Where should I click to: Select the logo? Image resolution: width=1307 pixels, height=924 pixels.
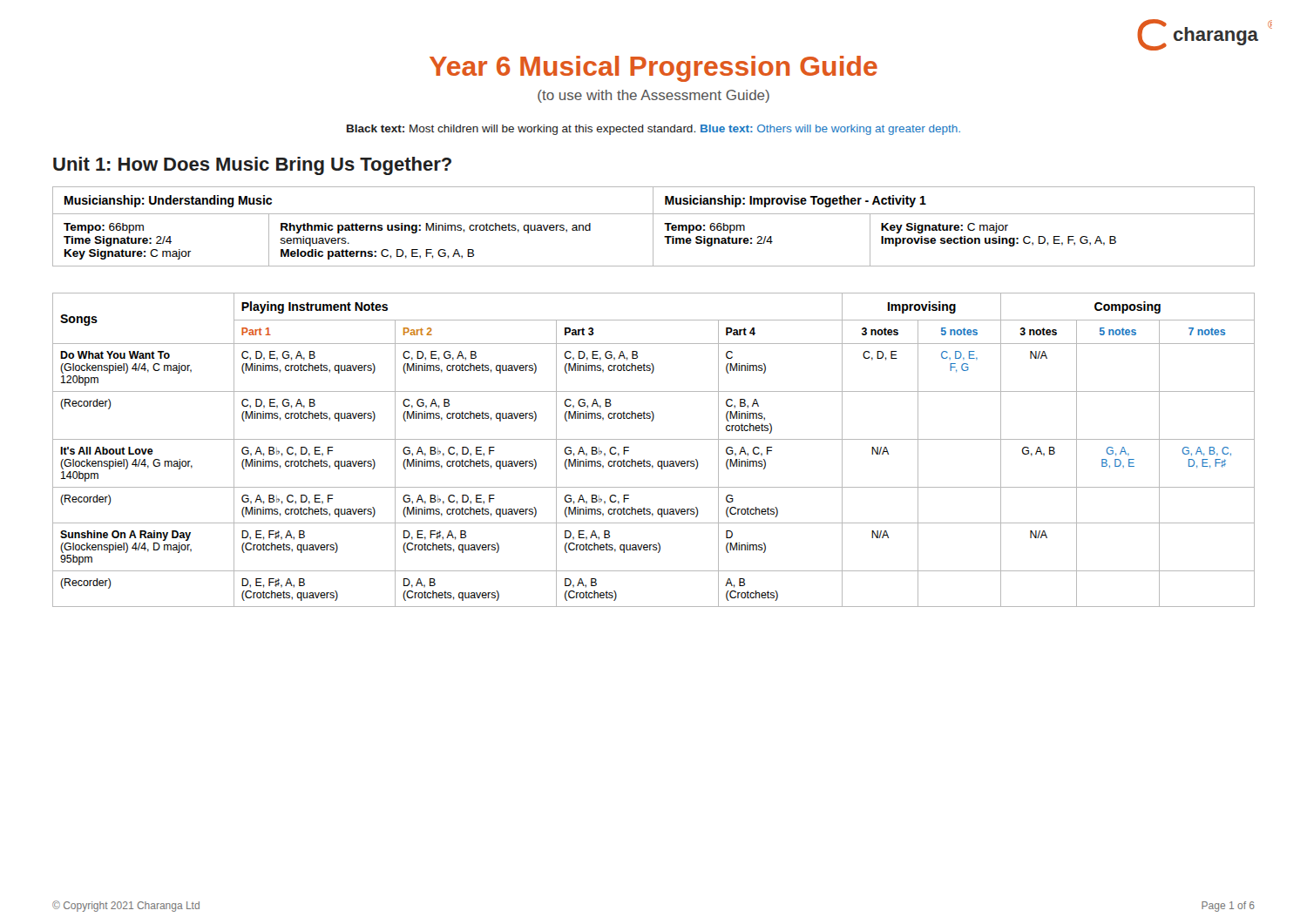(x=1202, y=35)
